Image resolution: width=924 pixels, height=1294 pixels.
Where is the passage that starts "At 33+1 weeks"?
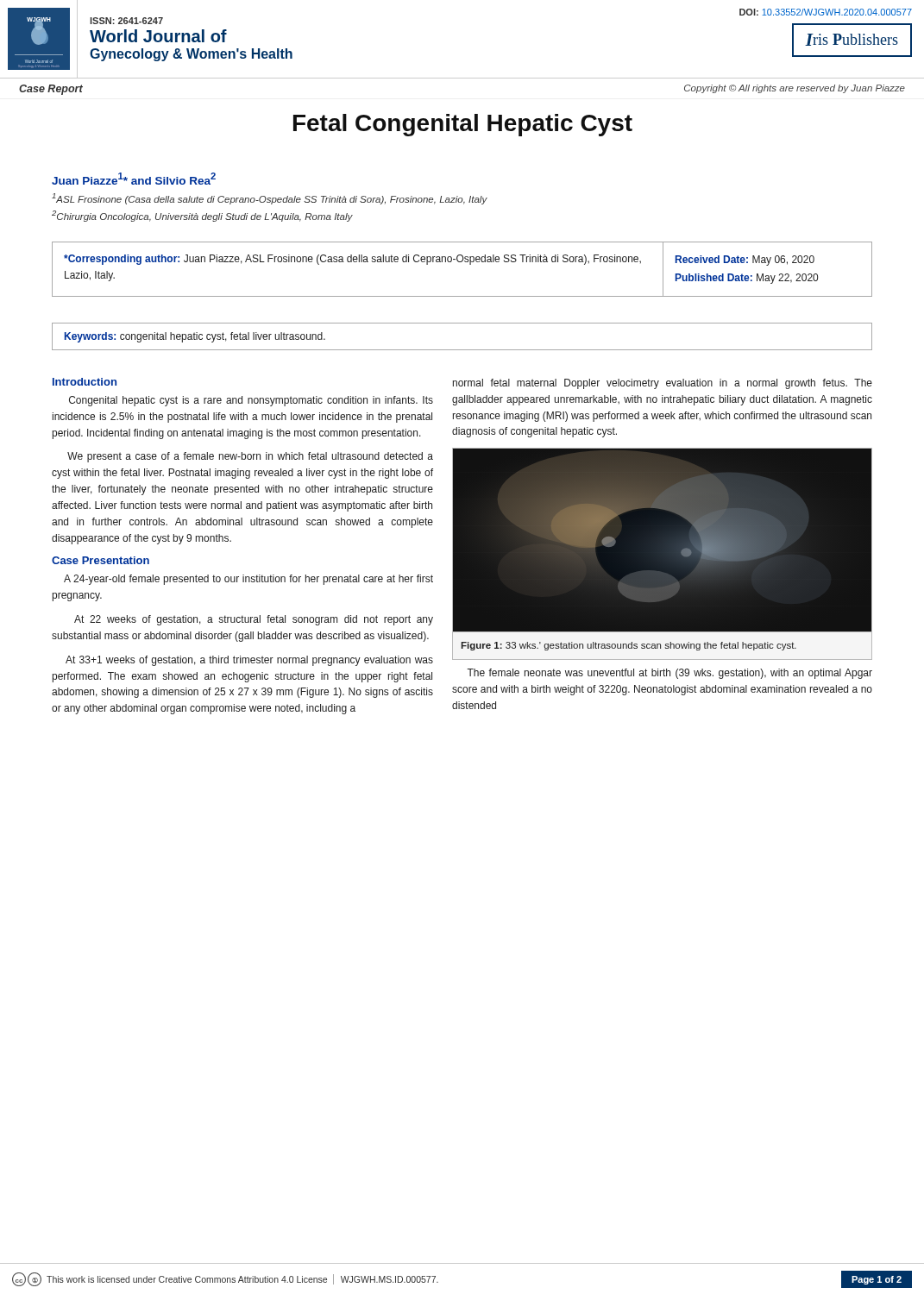(242, 684)
